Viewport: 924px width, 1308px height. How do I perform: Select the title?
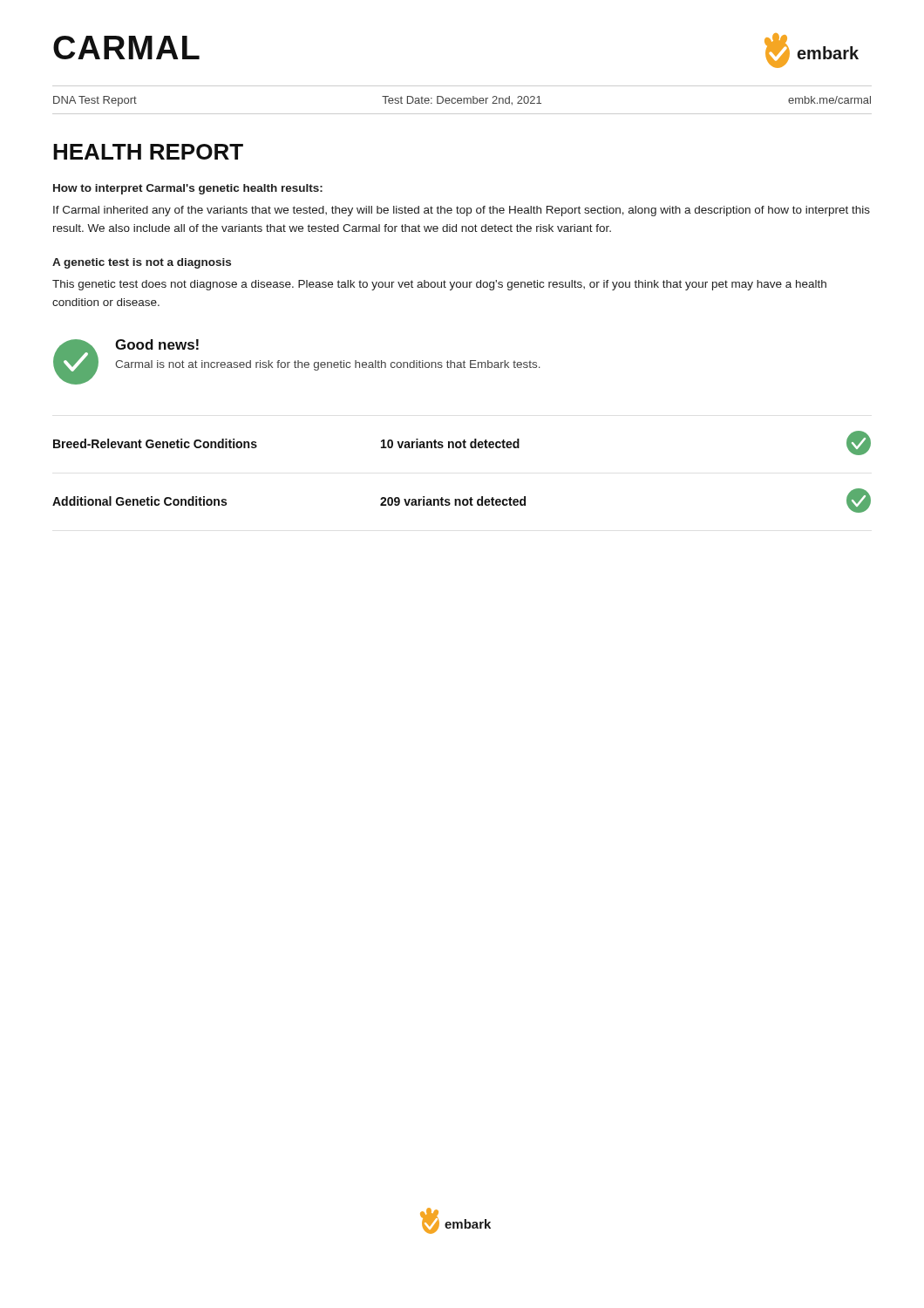[127, 48]
